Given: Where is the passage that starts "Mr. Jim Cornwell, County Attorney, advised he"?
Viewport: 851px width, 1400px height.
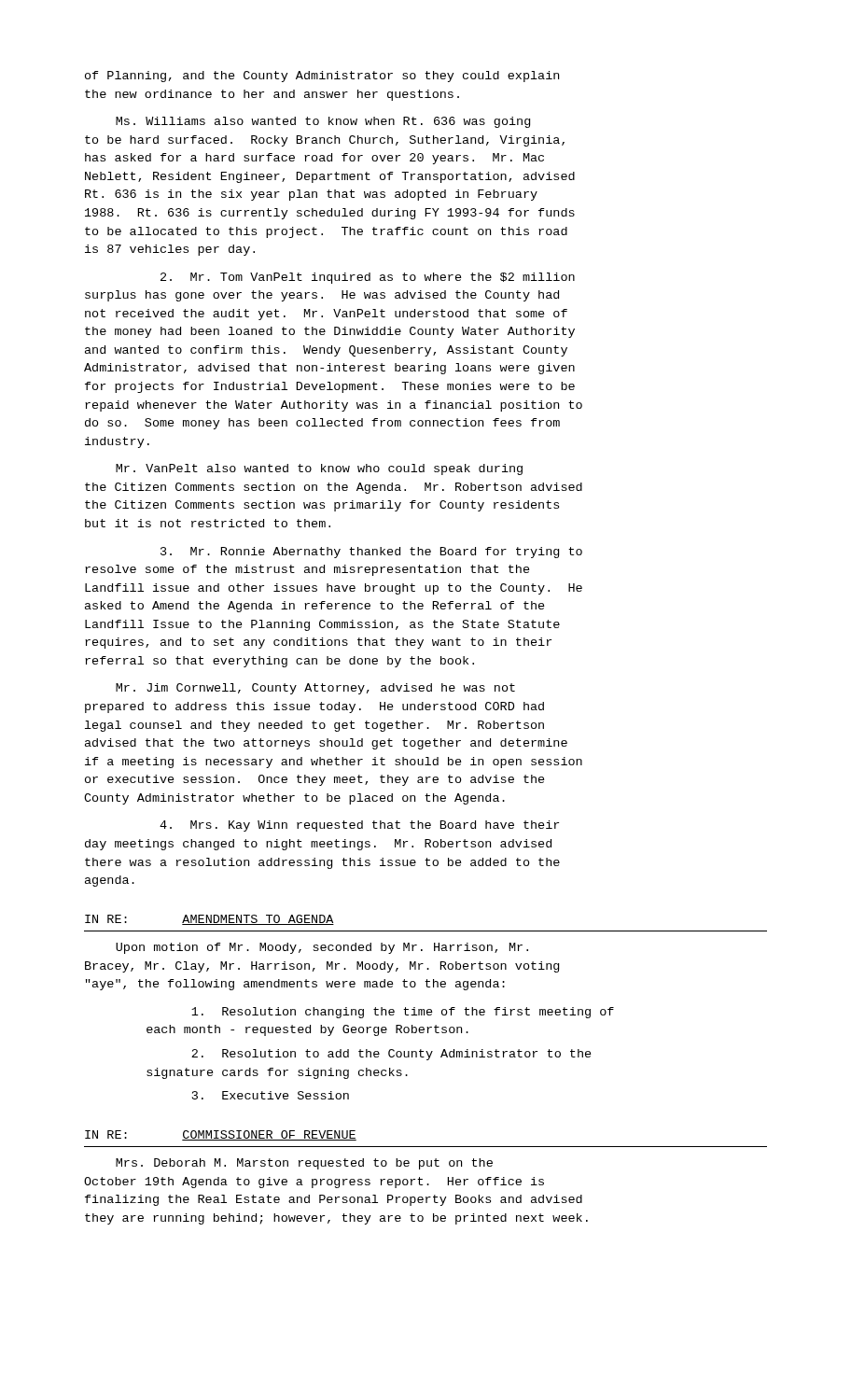Looking at the screenshot, I should pos(333,744).
